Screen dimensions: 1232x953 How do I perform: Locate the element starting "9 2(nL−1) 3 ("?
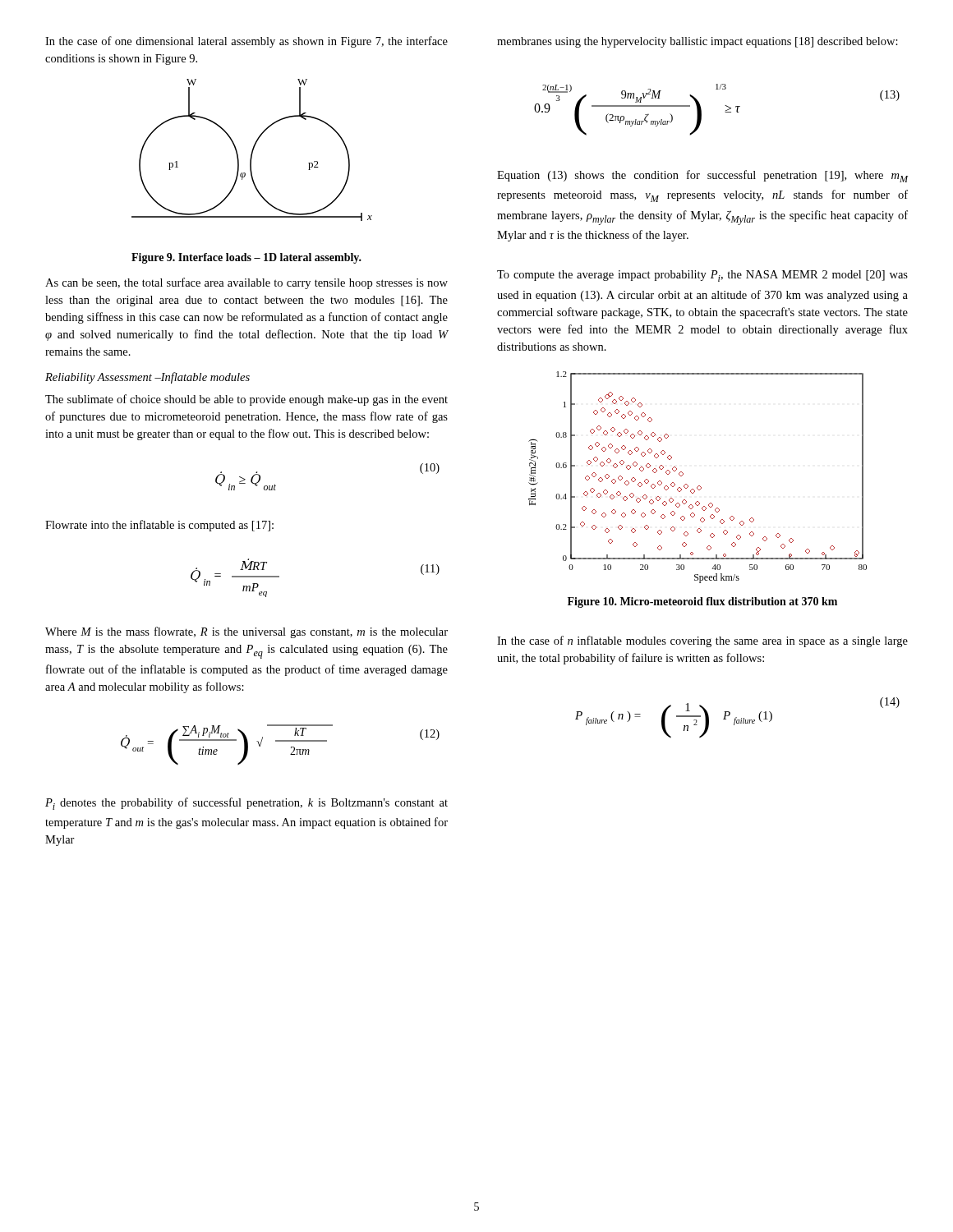[715, 107]
